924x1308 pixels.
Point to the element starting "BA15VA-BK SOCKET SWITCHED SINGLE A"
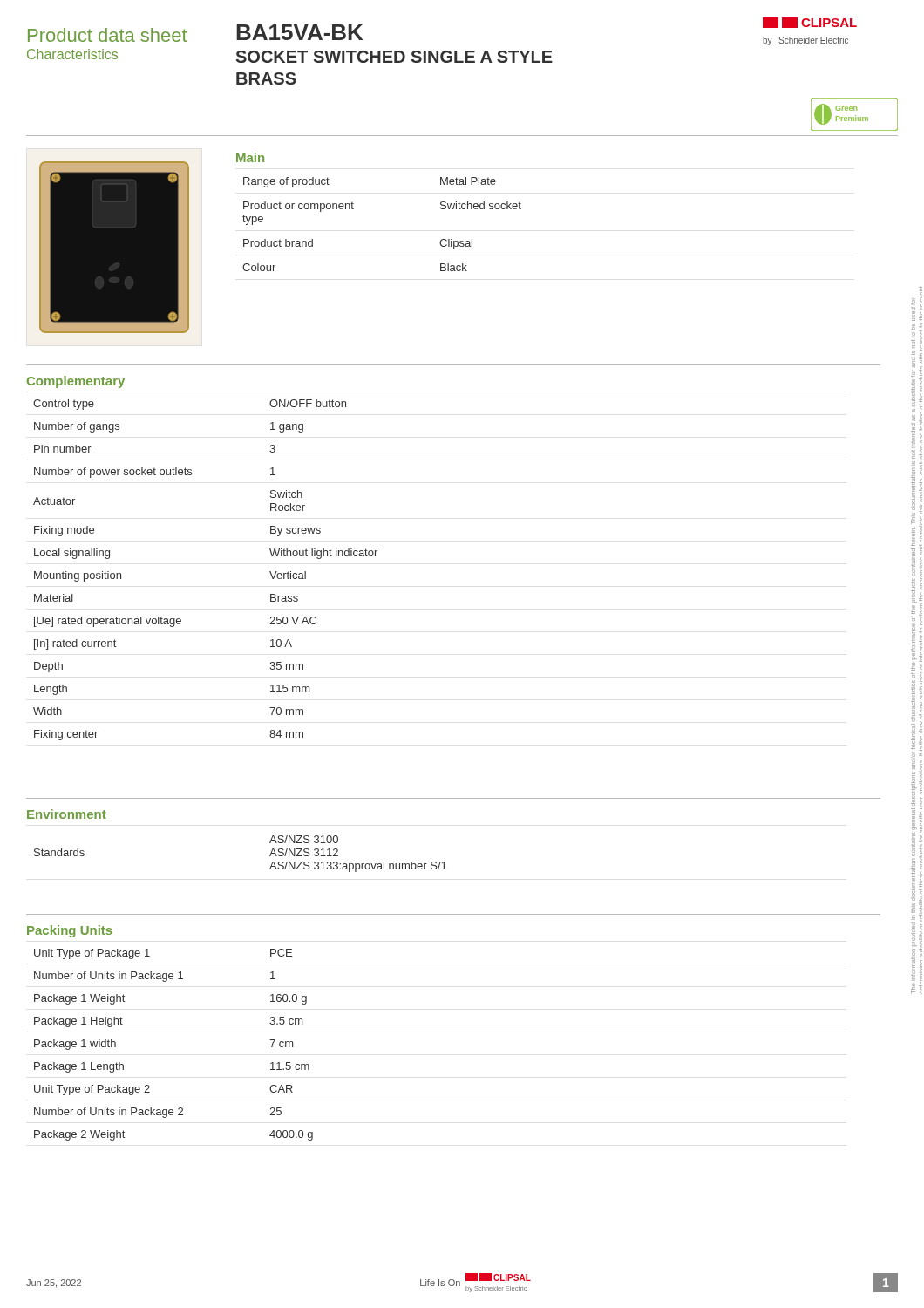click(394, 55)
